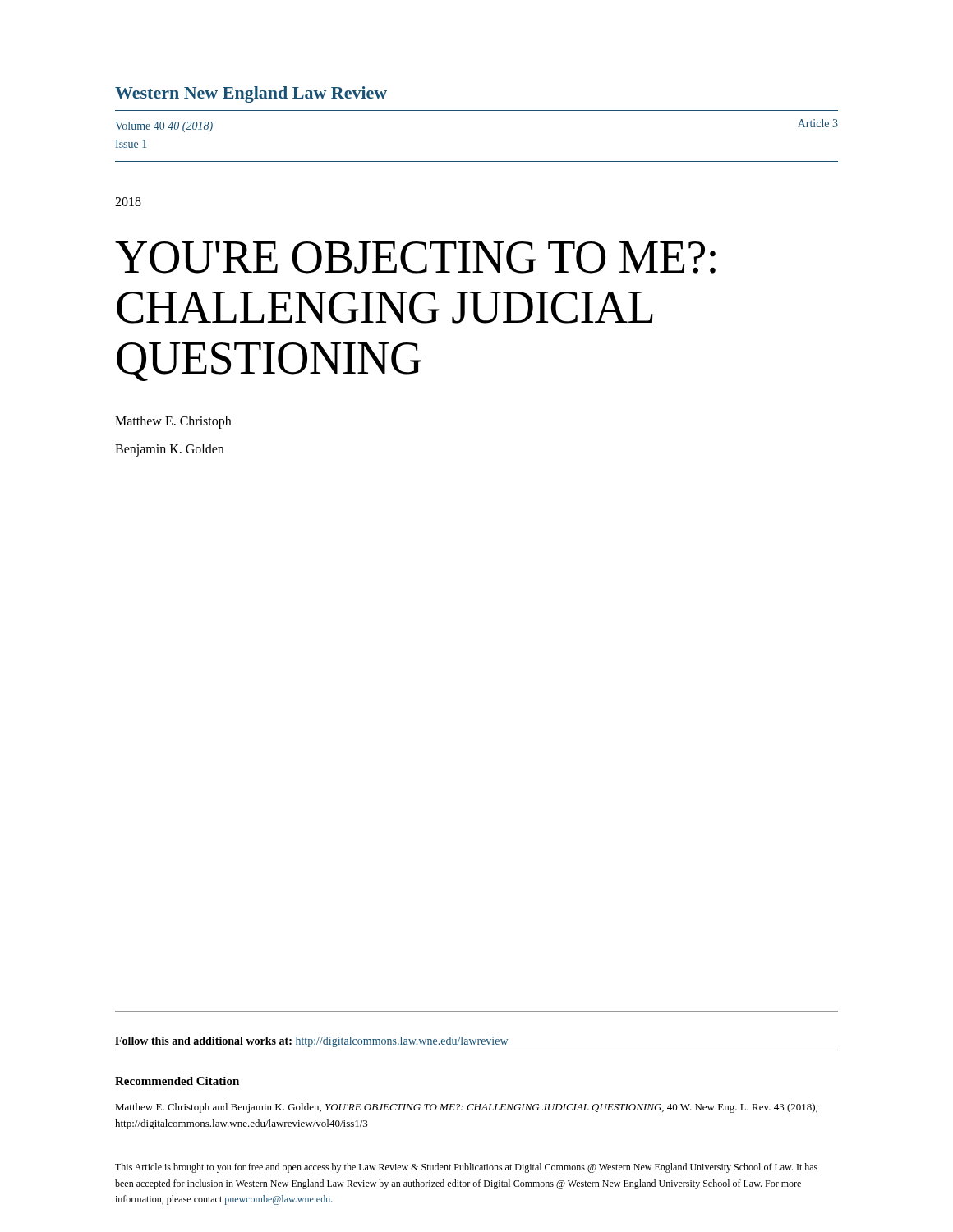Select the section header with the text "Recommended Citation"
Viewport: 953px width, 1232px height.
177,1081
